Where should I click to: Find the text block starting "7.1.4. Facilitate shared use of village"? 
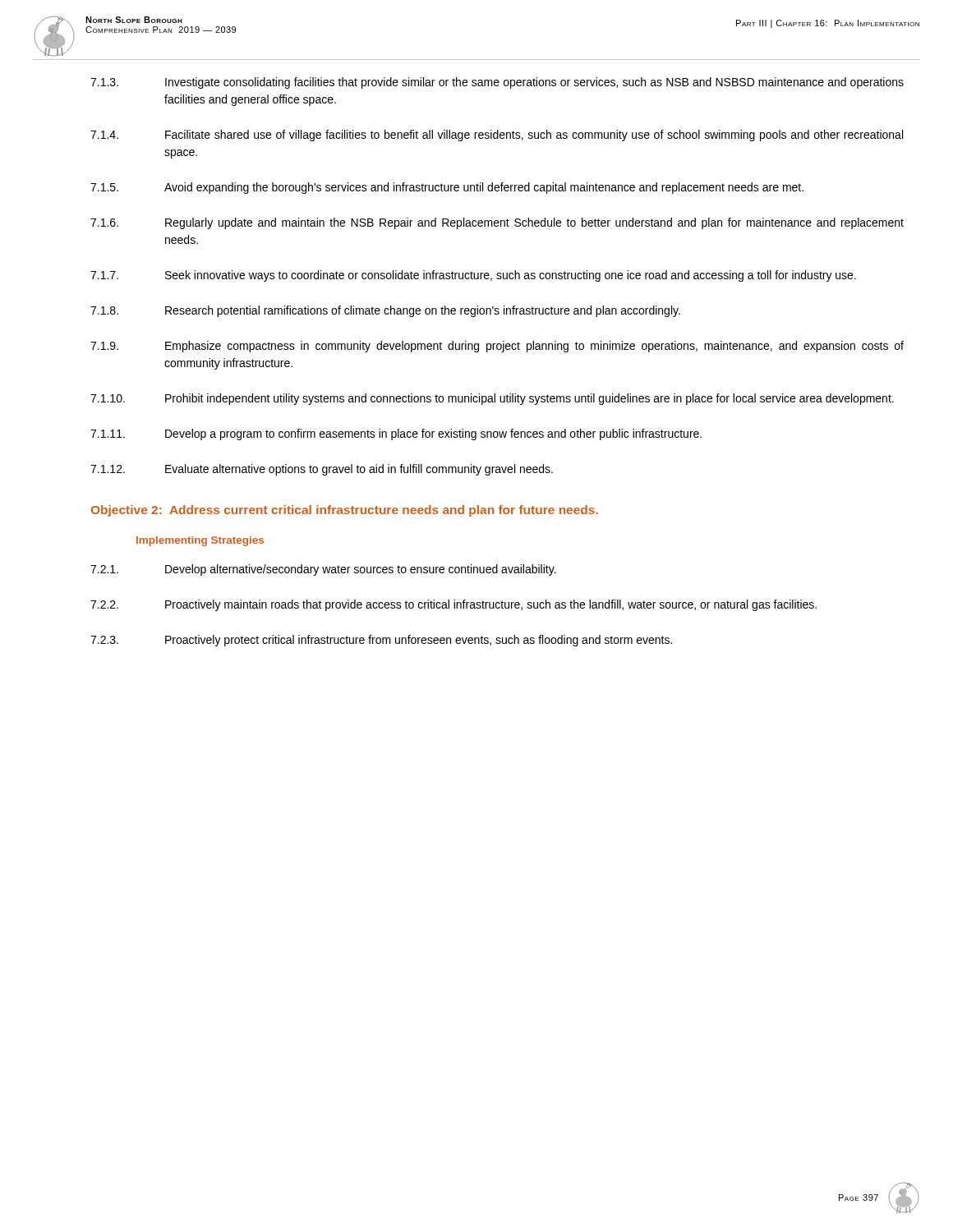pos(497,144)
